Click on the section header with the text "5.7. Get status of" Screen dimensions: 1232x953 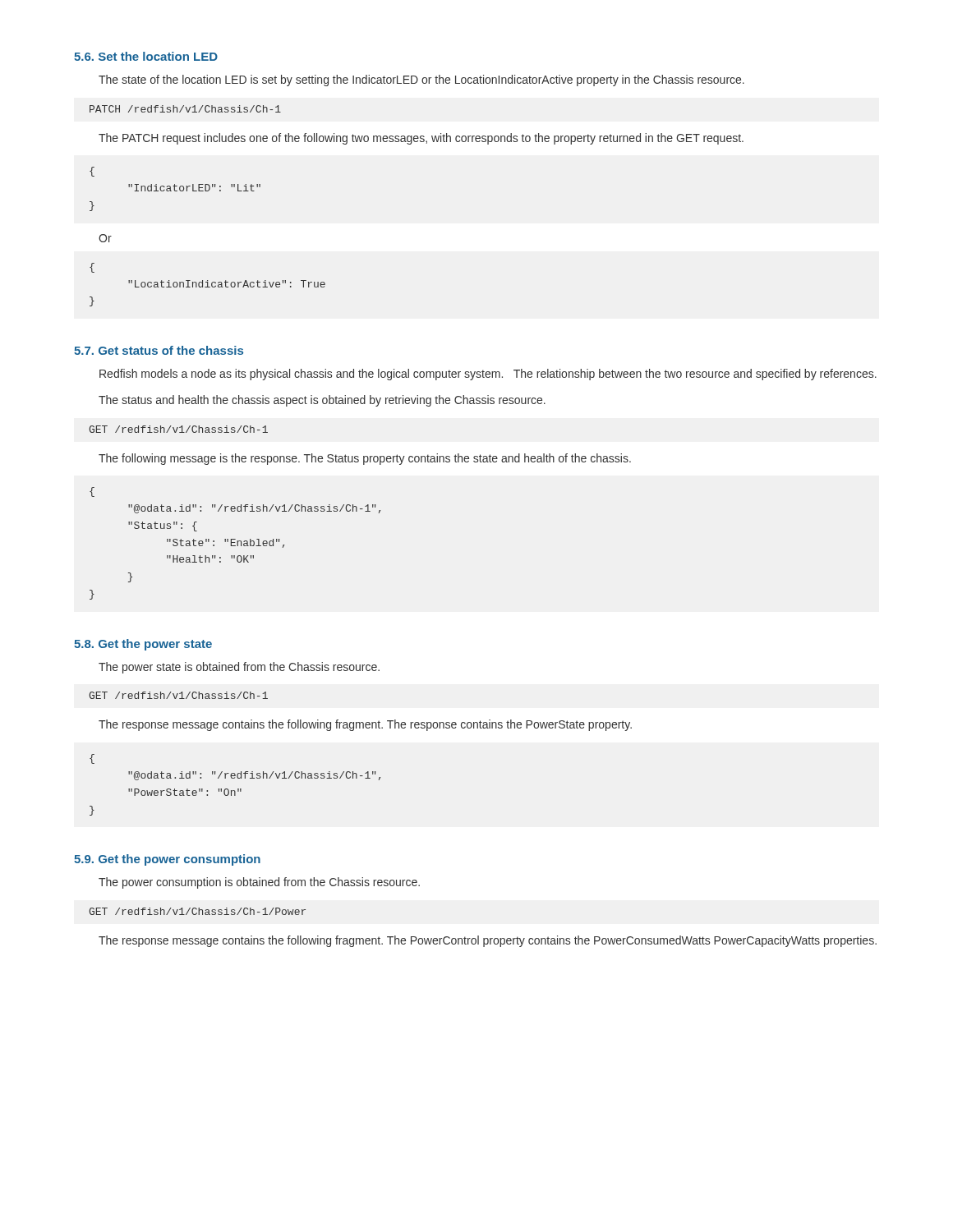point(159,350)
